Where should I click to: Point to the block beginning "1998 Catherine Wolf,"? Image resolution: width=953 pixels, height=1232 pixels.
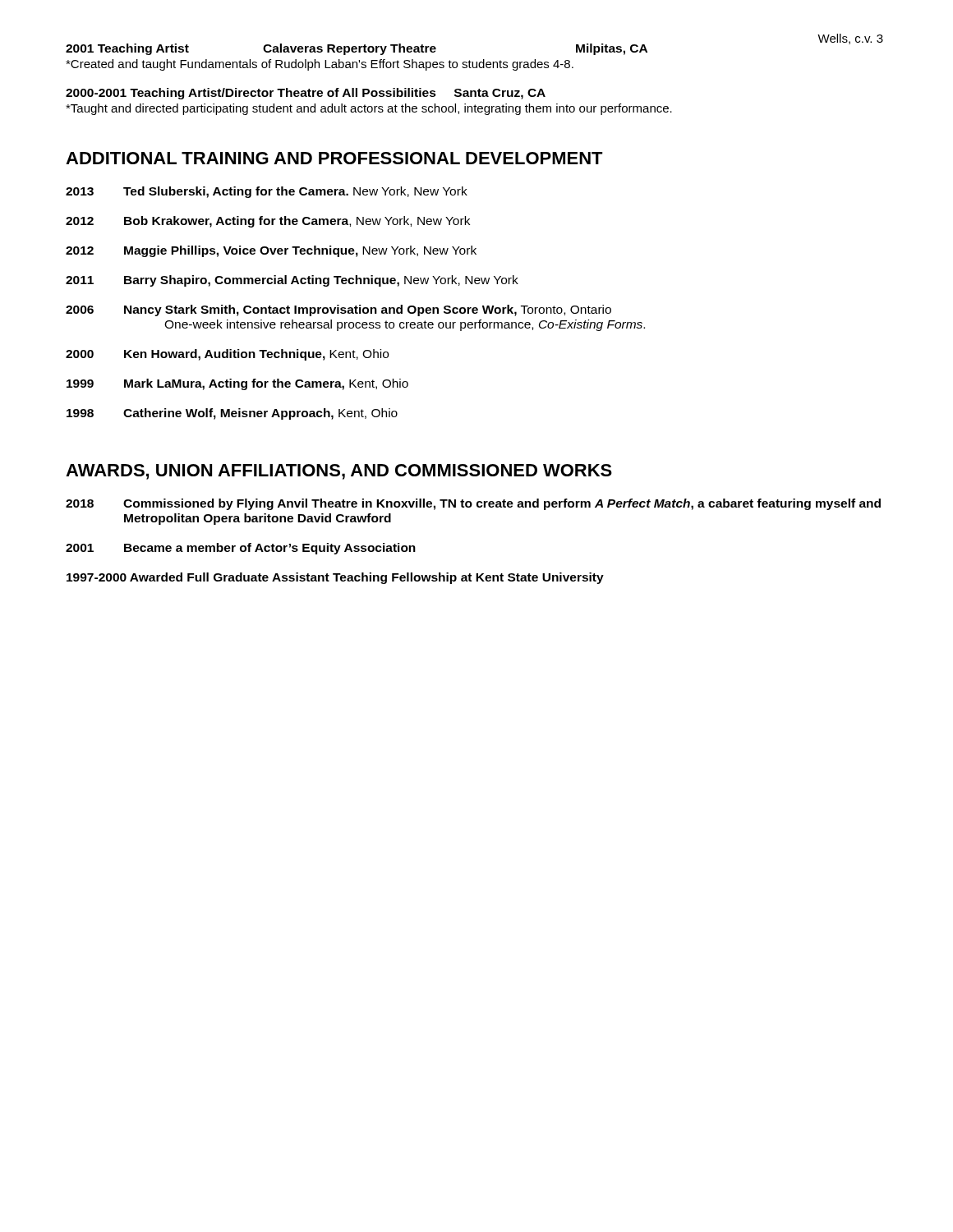[232, 414]
